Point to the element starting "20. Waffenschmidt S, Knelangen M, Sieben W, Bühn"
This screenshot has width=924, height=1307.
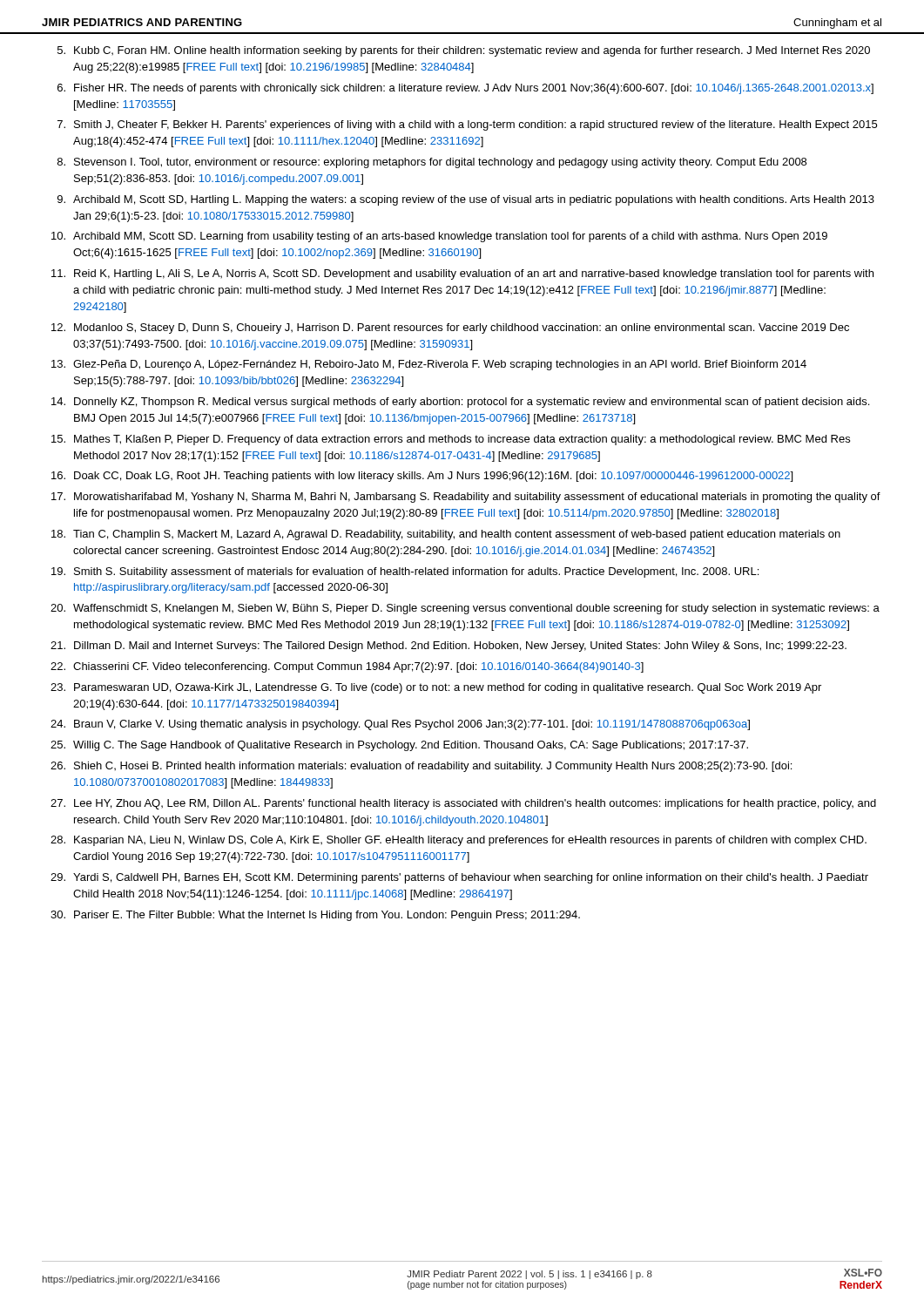pyautogui.click(x=462, y=617)
